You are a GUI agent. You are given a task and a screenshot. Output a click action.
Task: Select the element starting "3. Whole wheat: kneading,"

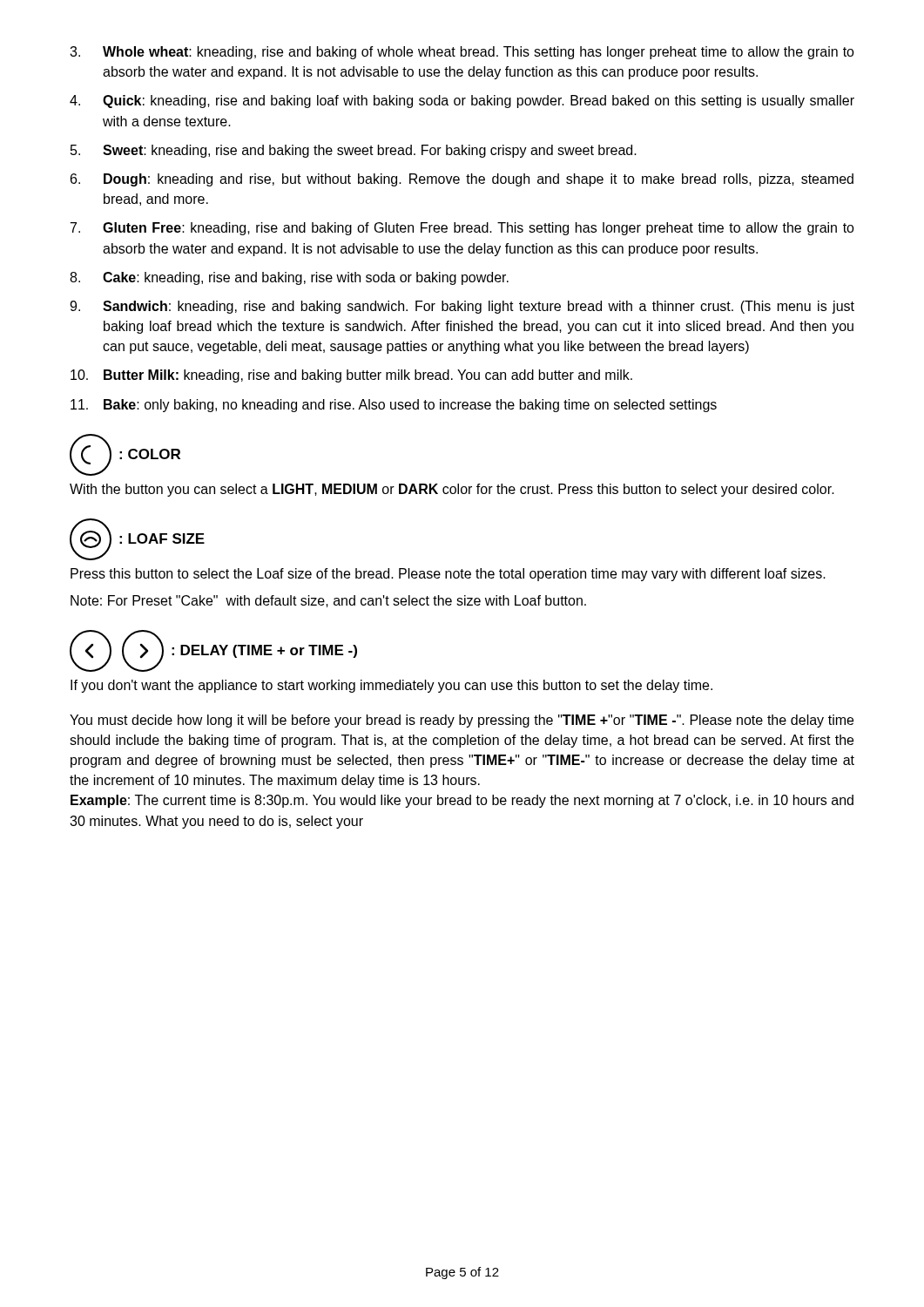(x=462, y=62)
